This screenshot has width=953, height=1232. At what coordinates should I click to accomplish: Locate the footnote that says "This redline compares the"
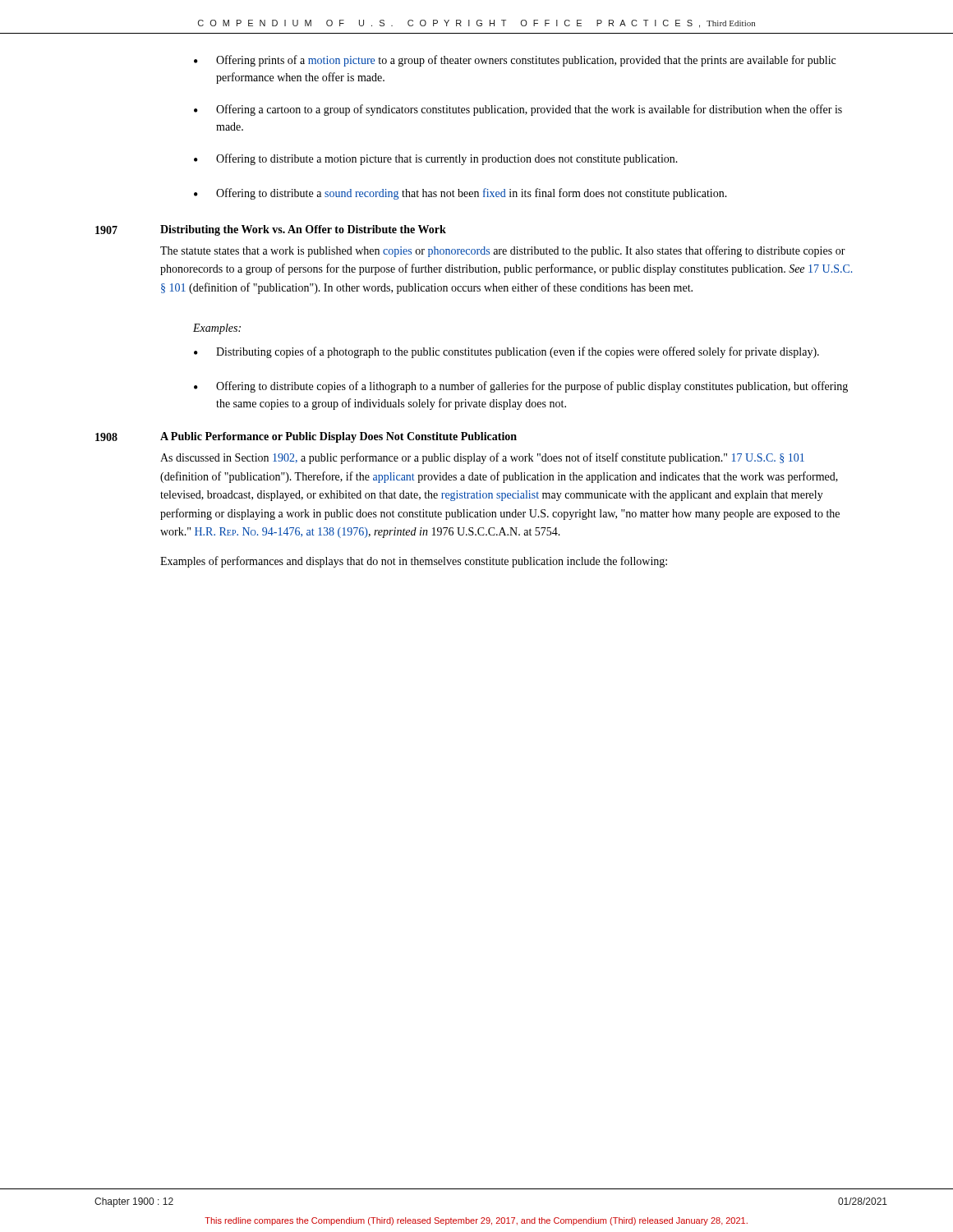(476, 1221)
